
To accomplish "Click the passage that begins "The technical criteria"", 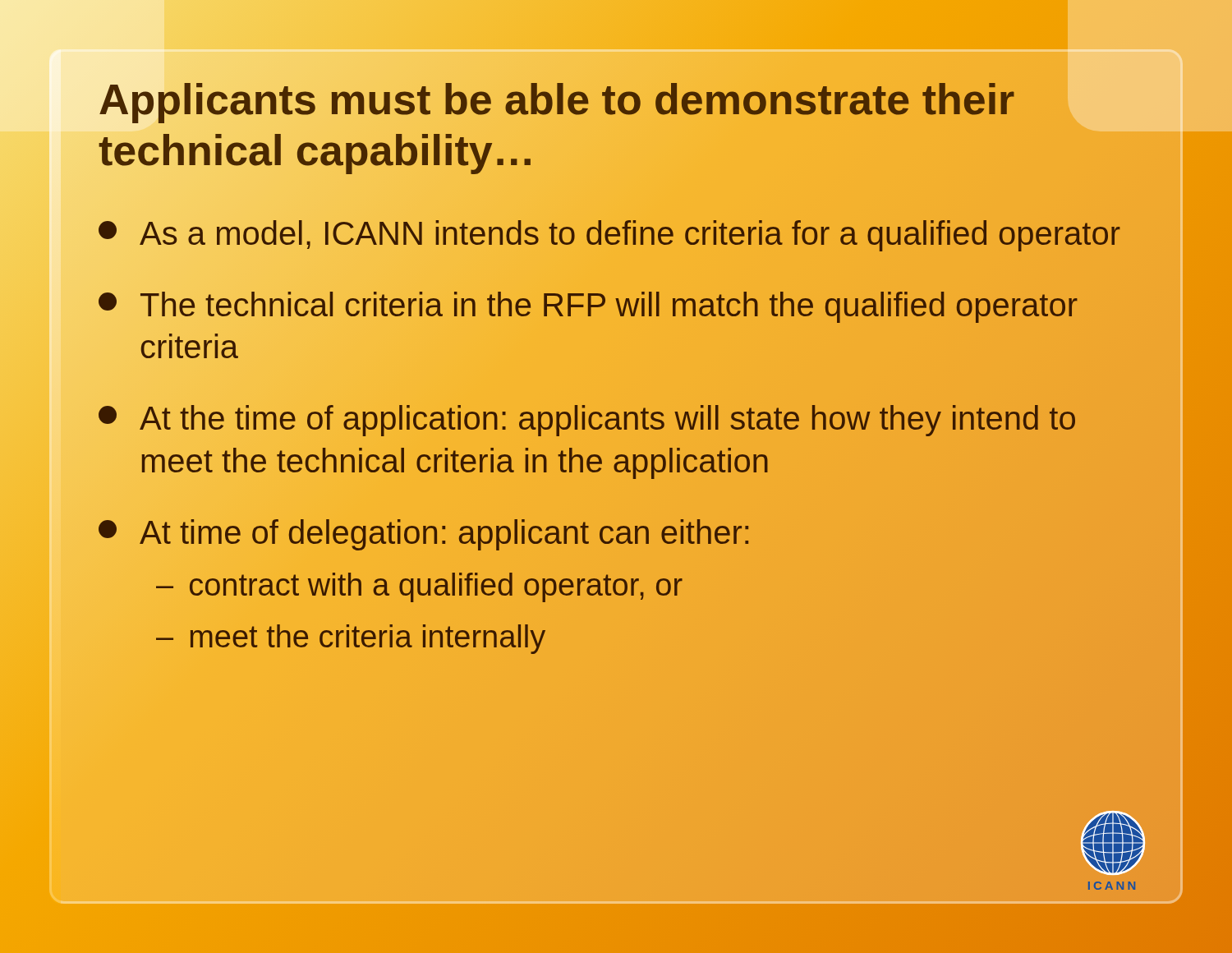I will coord(624,326).
